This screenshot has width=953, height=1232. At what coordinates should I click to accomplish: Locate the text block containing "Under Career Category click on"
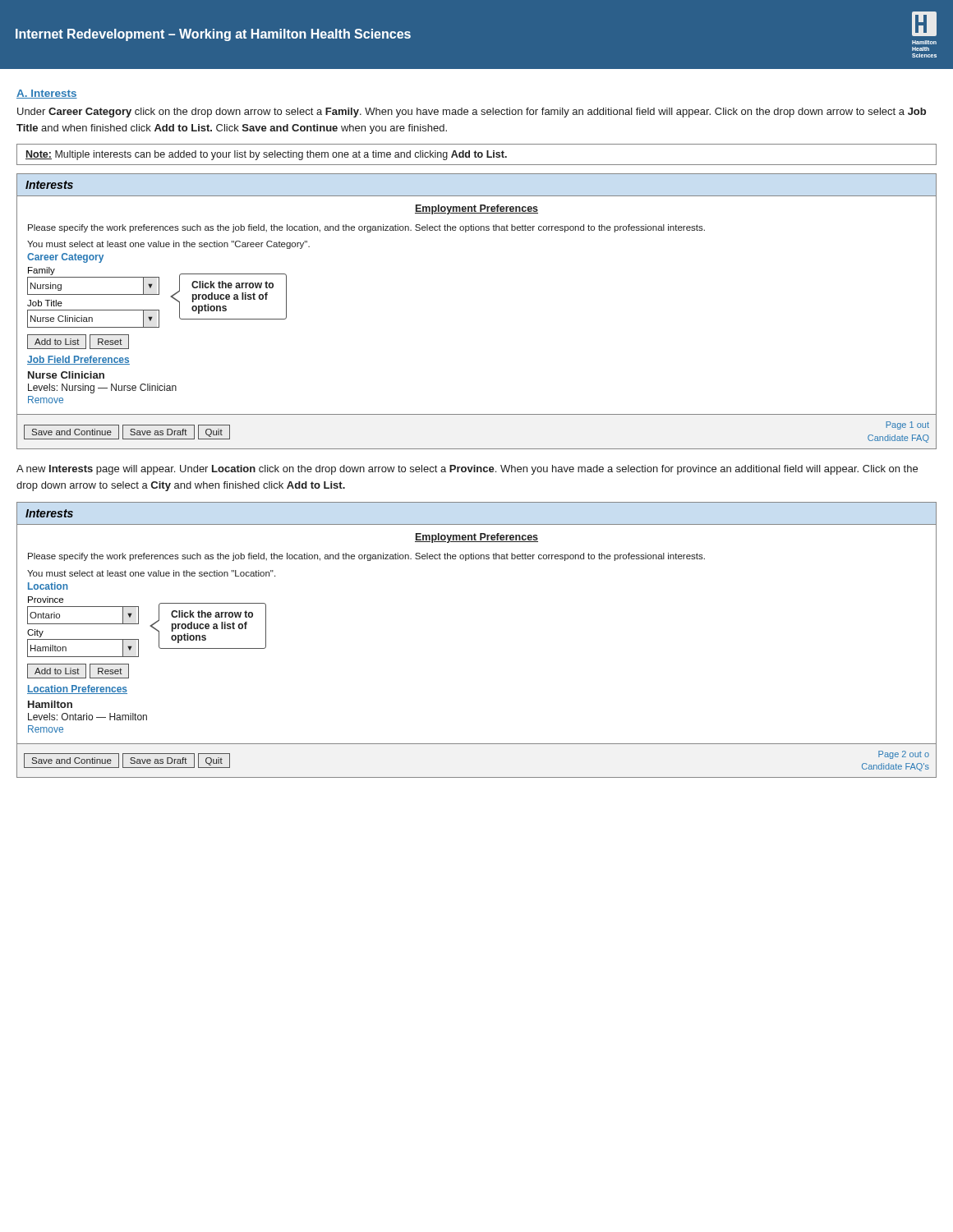point(471,120)
